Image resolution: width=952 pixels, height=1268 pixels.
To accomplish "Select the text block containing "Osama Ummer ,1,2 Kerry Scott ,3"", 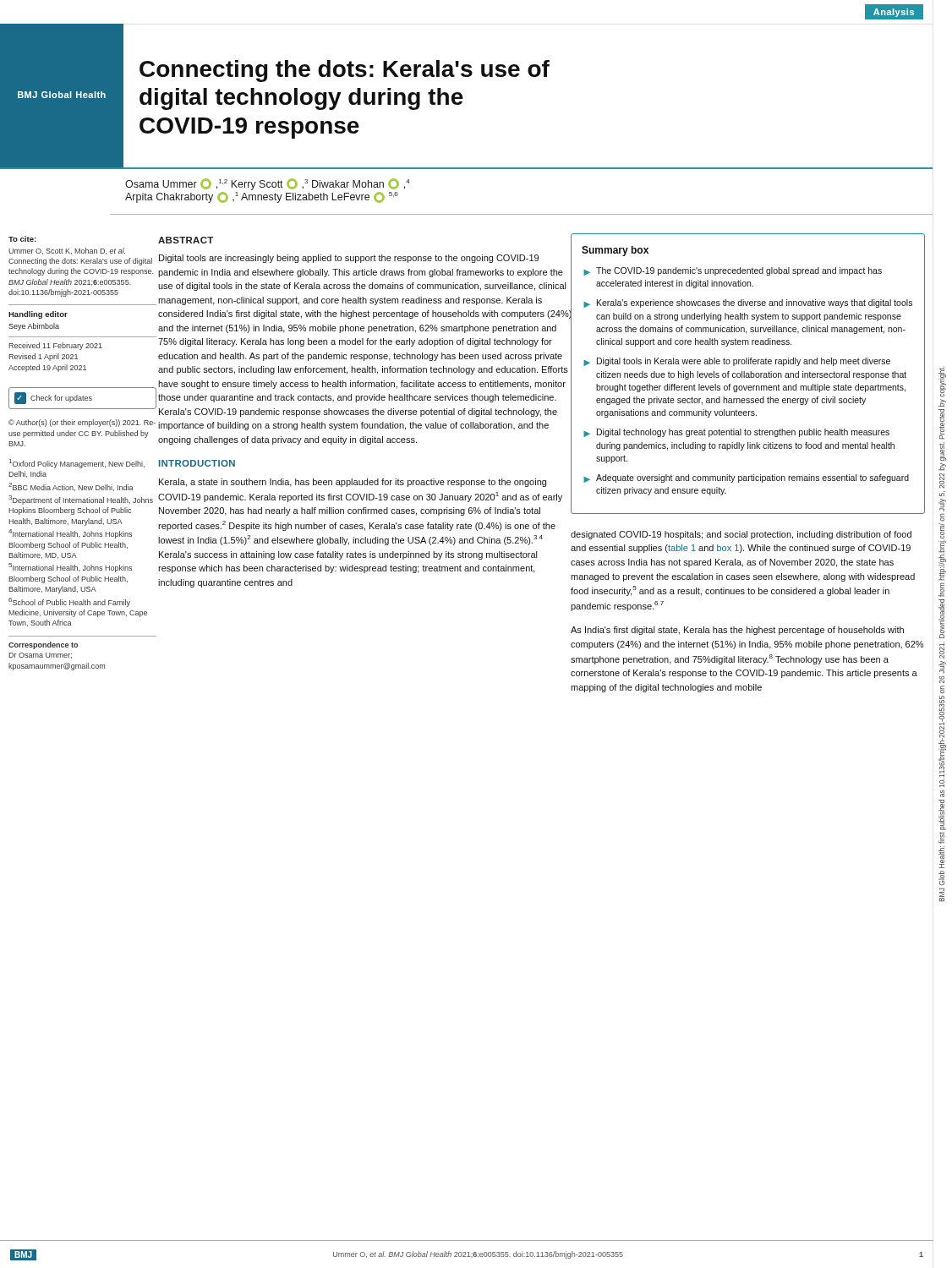I will click(267, 190).
